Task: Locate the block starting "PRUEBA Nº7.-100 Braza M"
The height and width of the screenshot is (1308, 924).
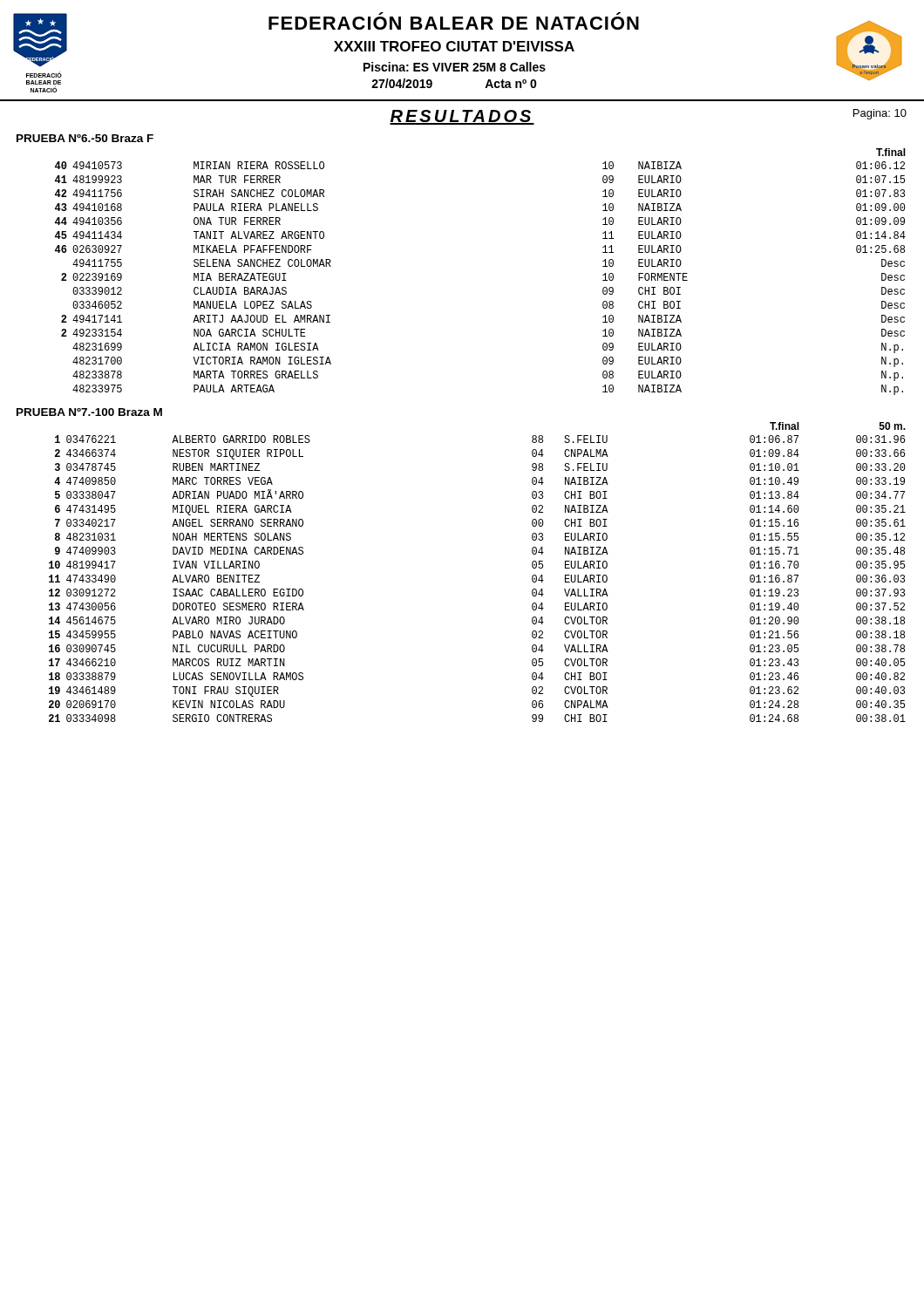Action: point(89,412)
